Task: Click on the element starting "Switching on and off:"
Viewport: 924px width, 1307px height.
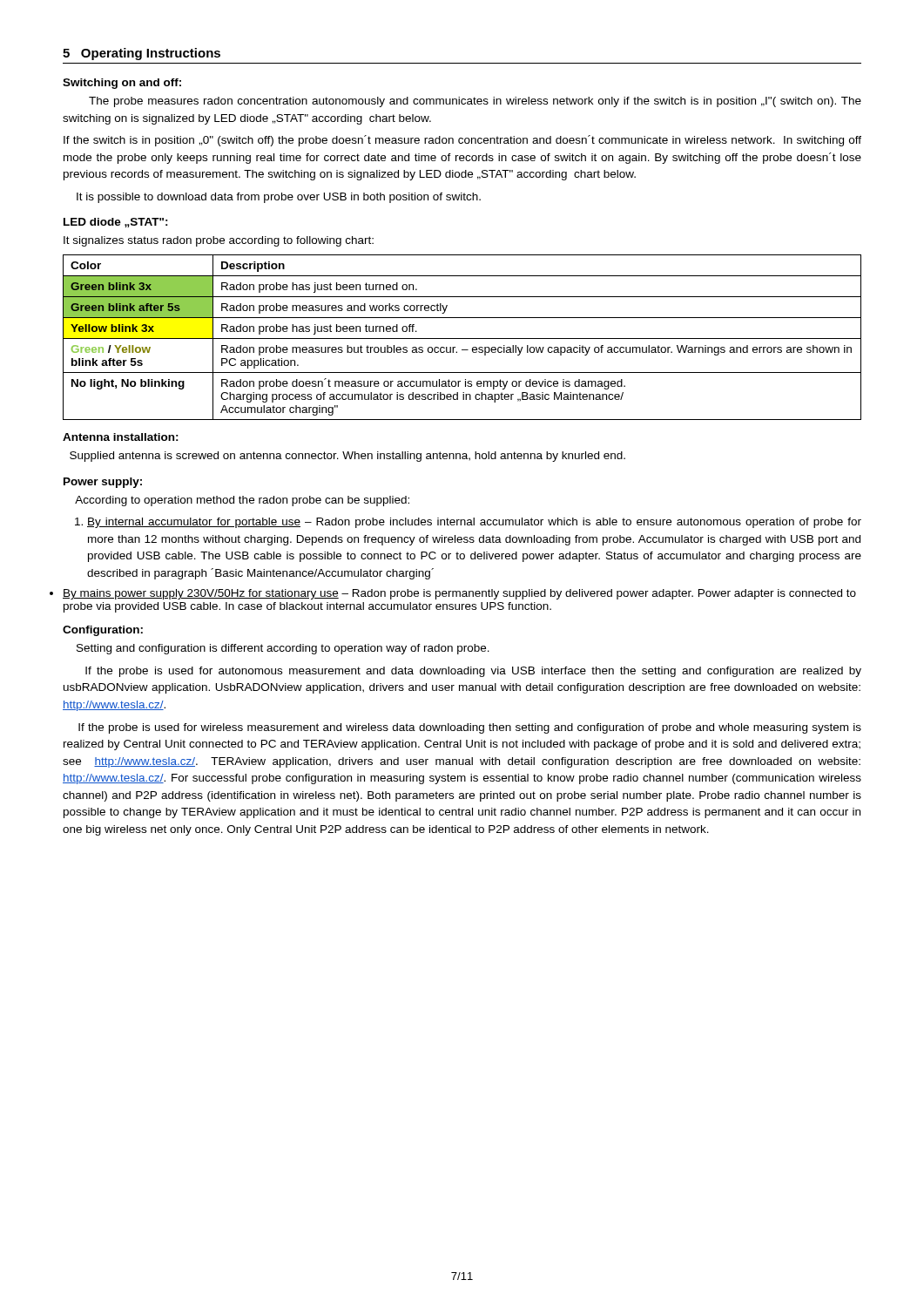Action: pyautogui.click(x=122, y=84)
